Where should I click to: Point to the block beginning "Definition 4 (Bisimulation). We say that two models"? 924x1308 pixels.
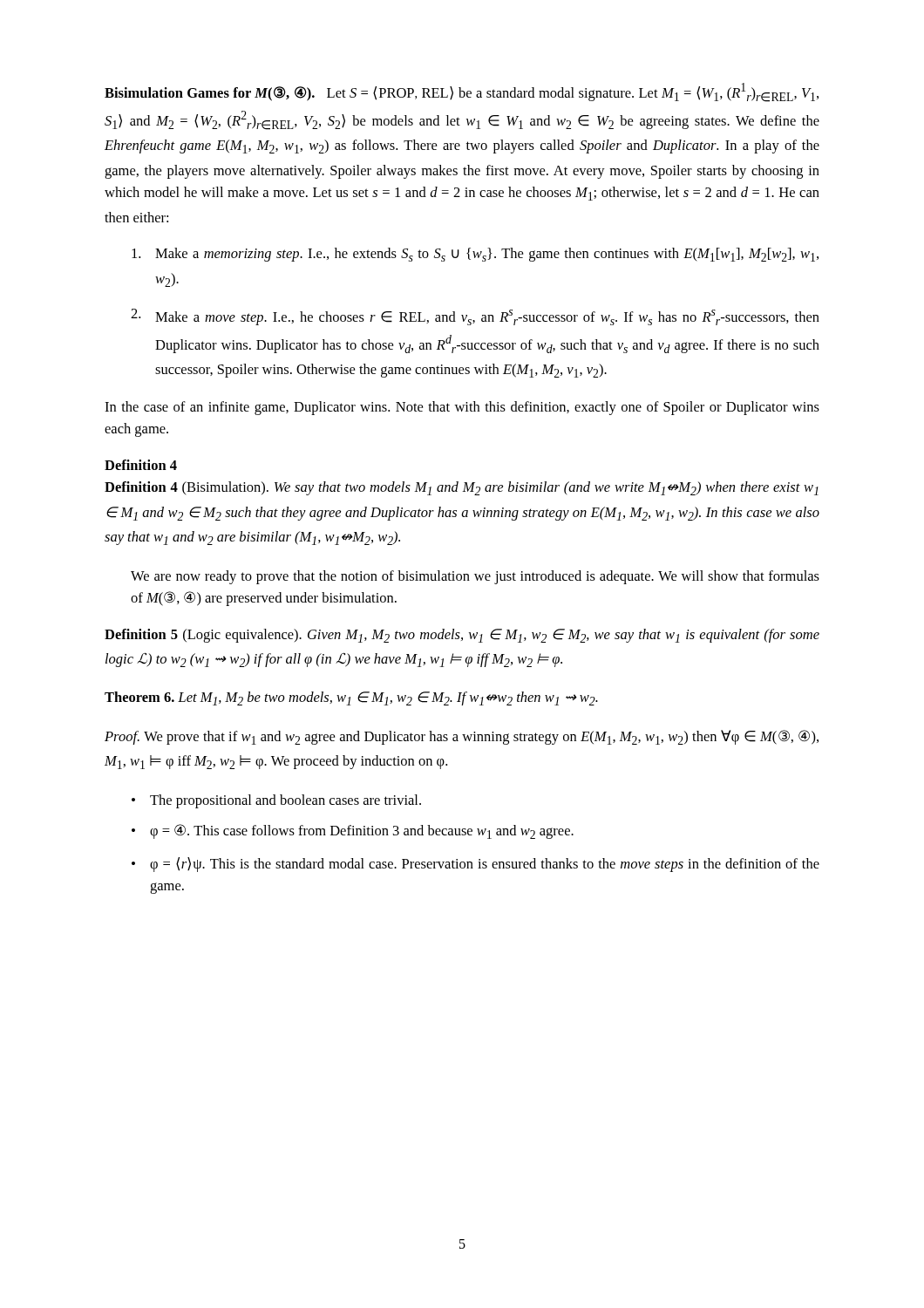coord(462,514)
